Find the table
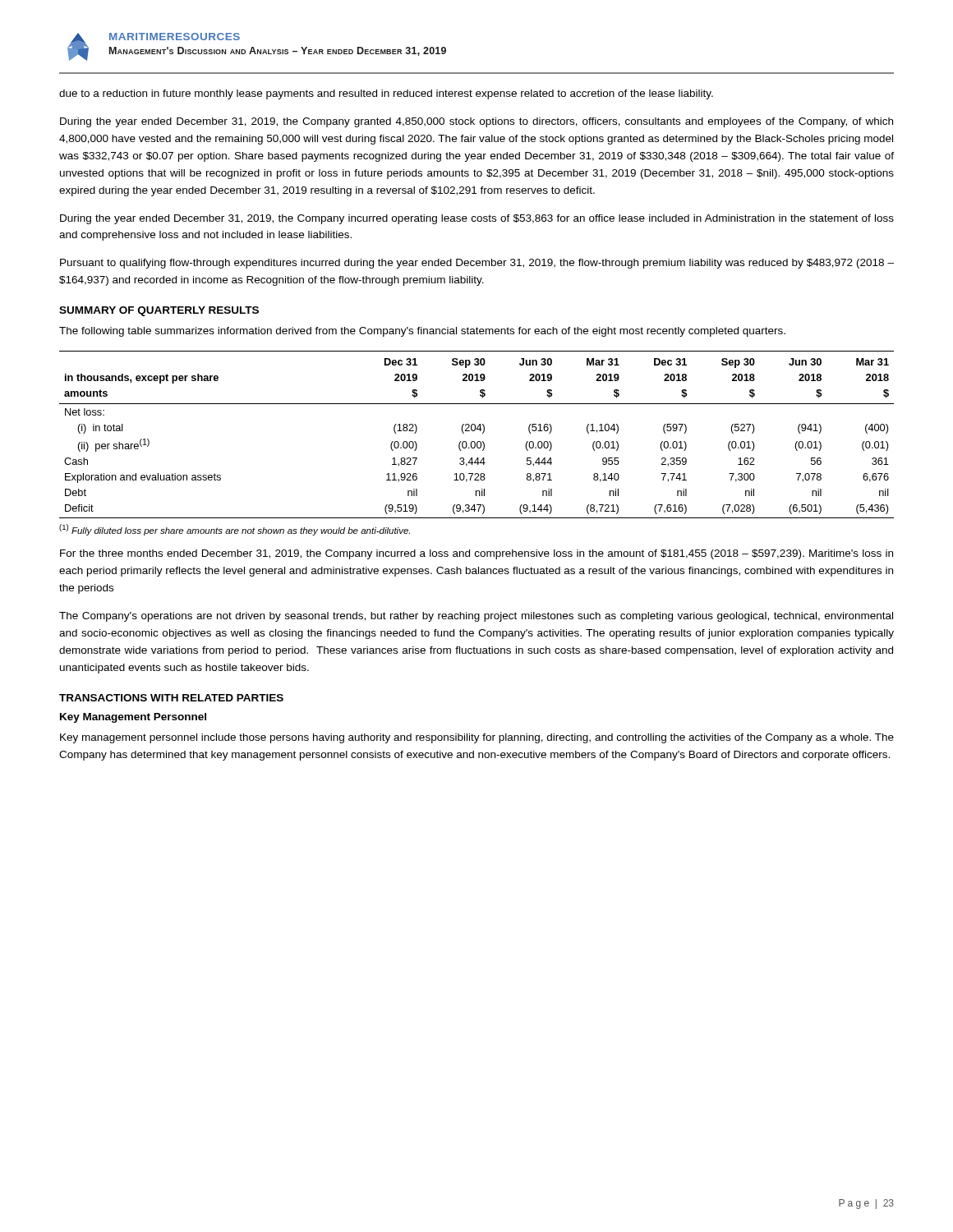Viewport: 953px width, 1232px height. click(x=476, y=435)
